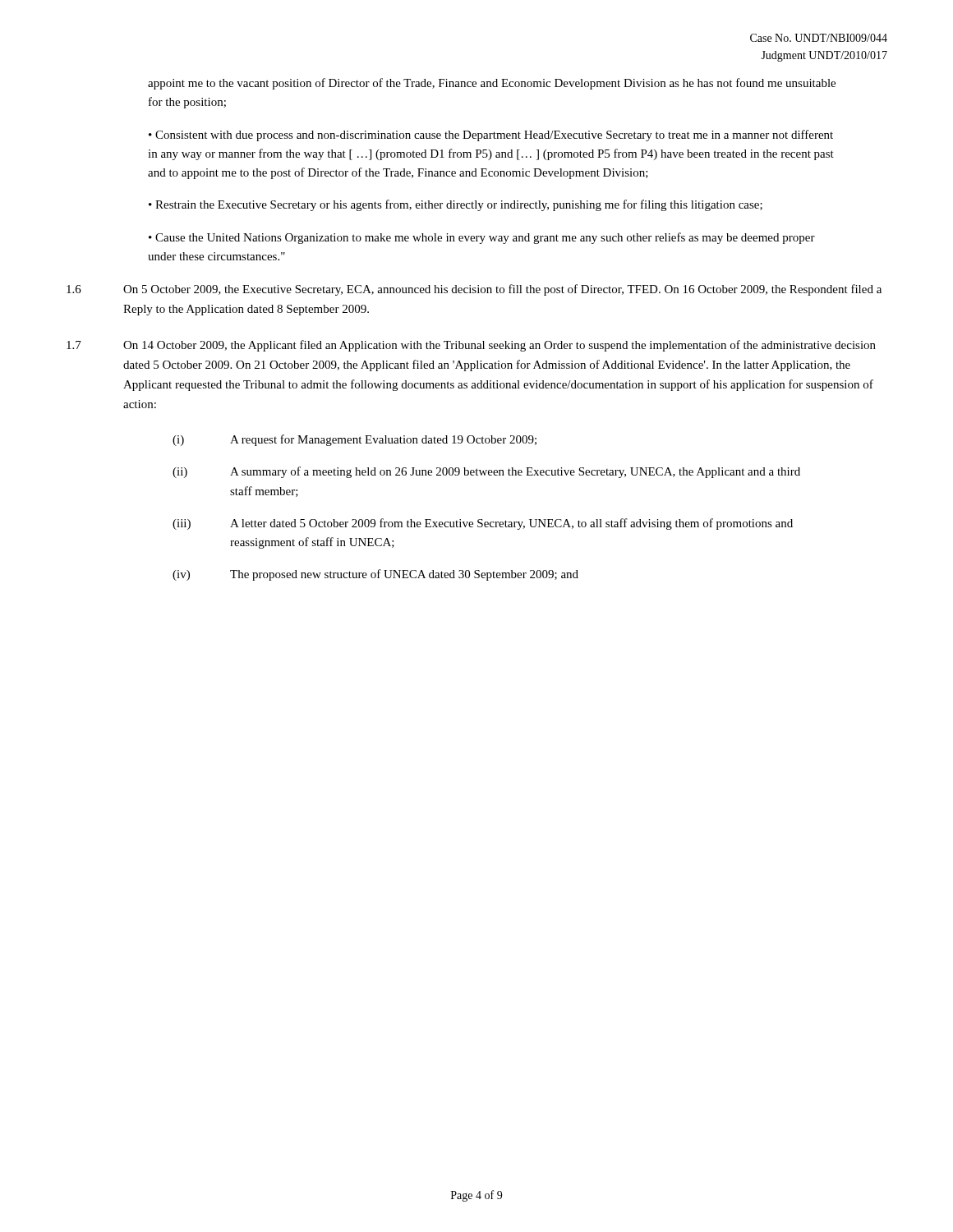Click on the text block with the text "appoint me to the"
The image size is (953, 1232).
click(x=492, y=93)
